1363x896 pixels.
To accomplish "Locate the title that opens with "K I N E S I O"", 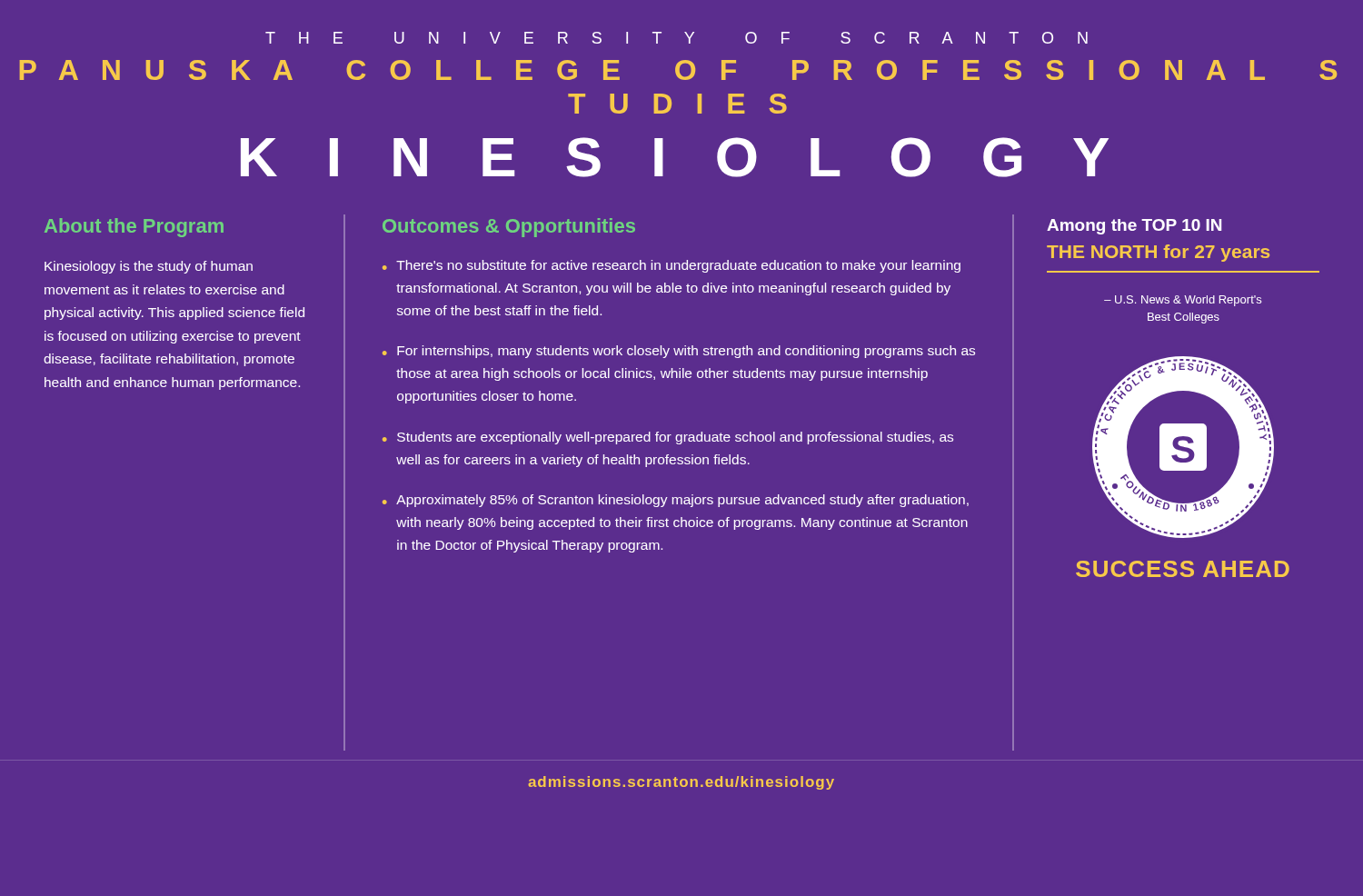I will click(x=682, y=157).
